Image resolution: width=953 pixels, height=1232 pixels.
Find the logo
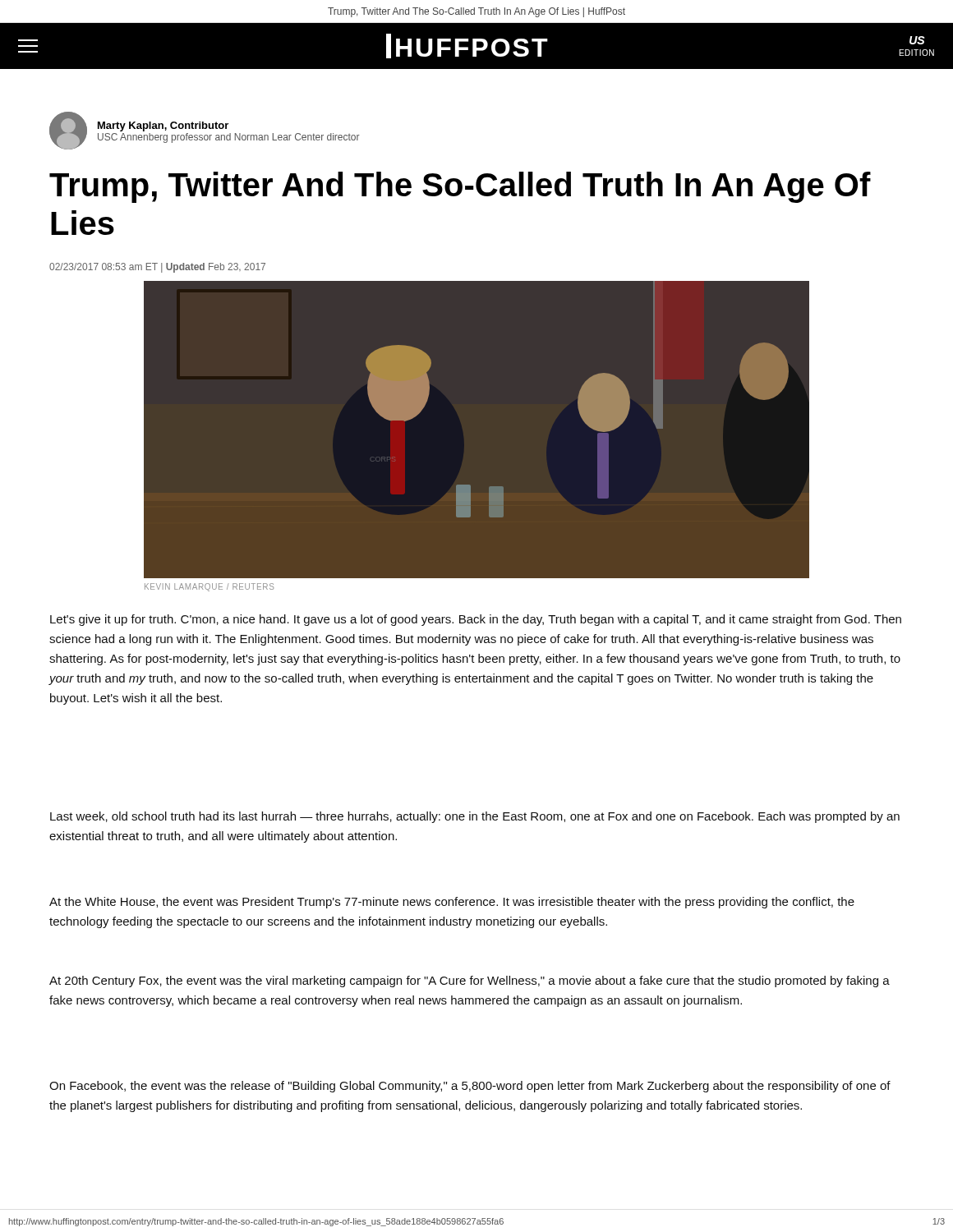(x=476, y=46)
